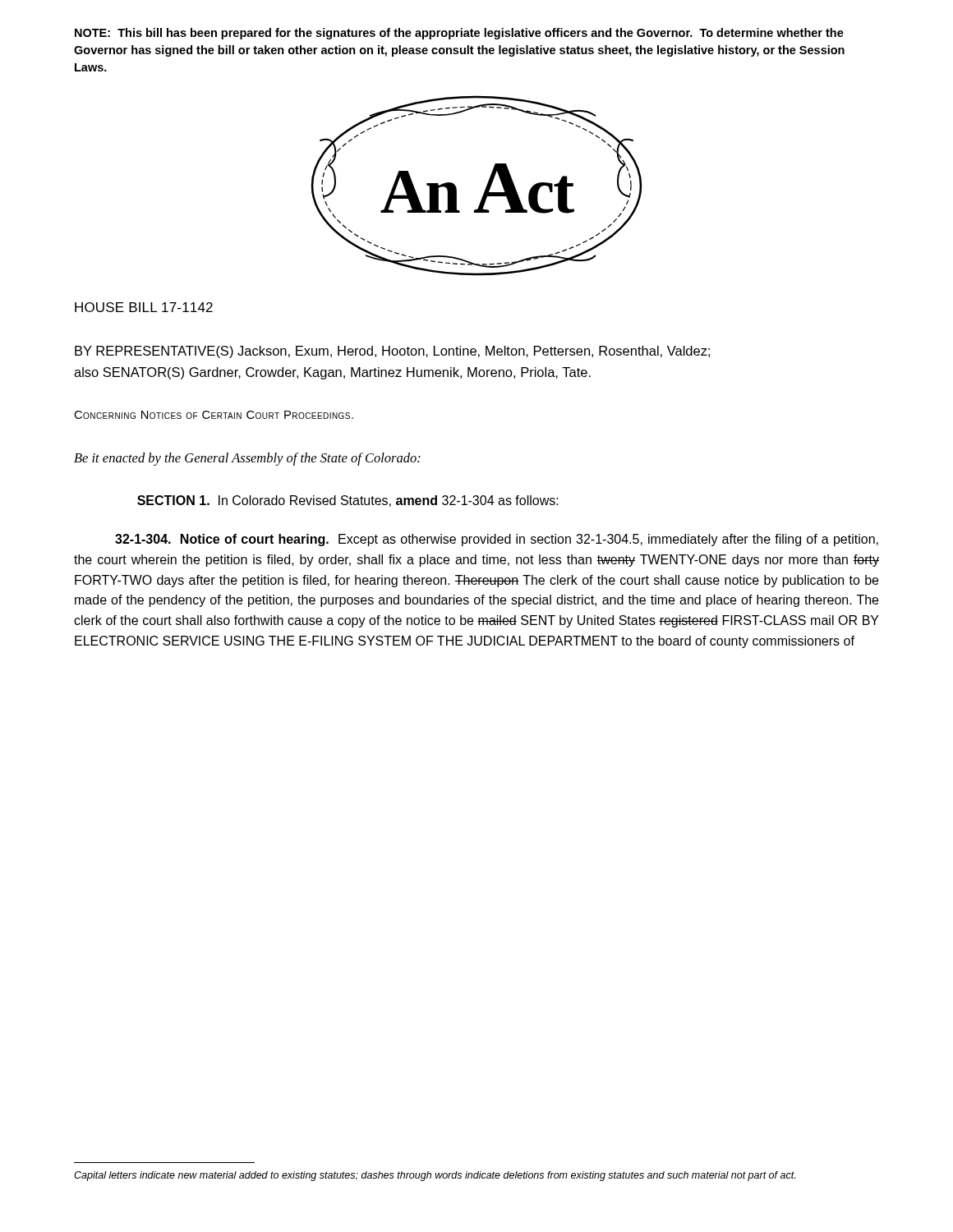Click on the passage starting "32-1-304. Notice of court"
The height and width of the screenshot is (1232, 953).
[x=476, y=591]
